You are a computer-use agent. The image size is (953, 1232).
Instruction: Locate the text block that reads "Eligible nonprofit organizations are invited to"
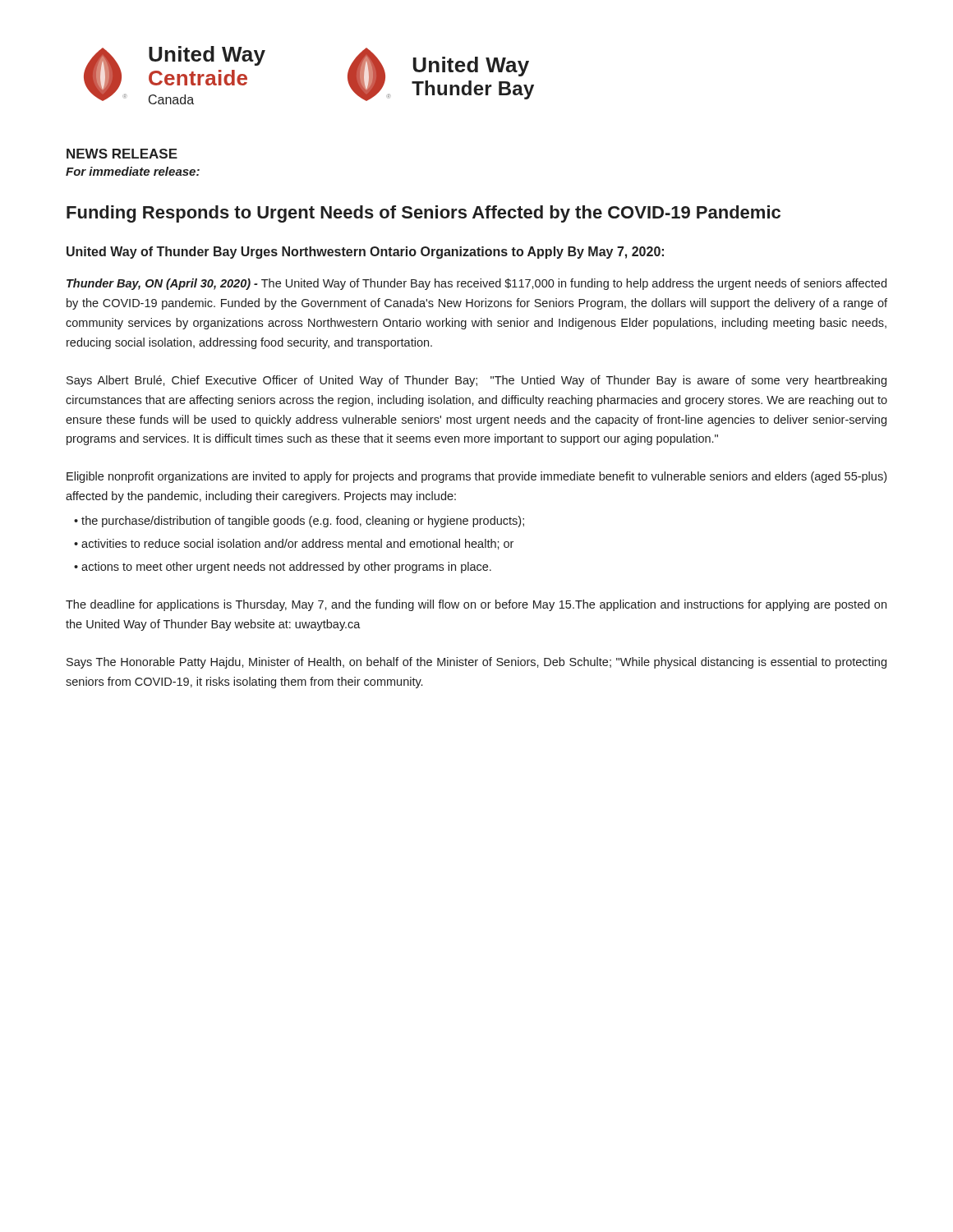476,487
